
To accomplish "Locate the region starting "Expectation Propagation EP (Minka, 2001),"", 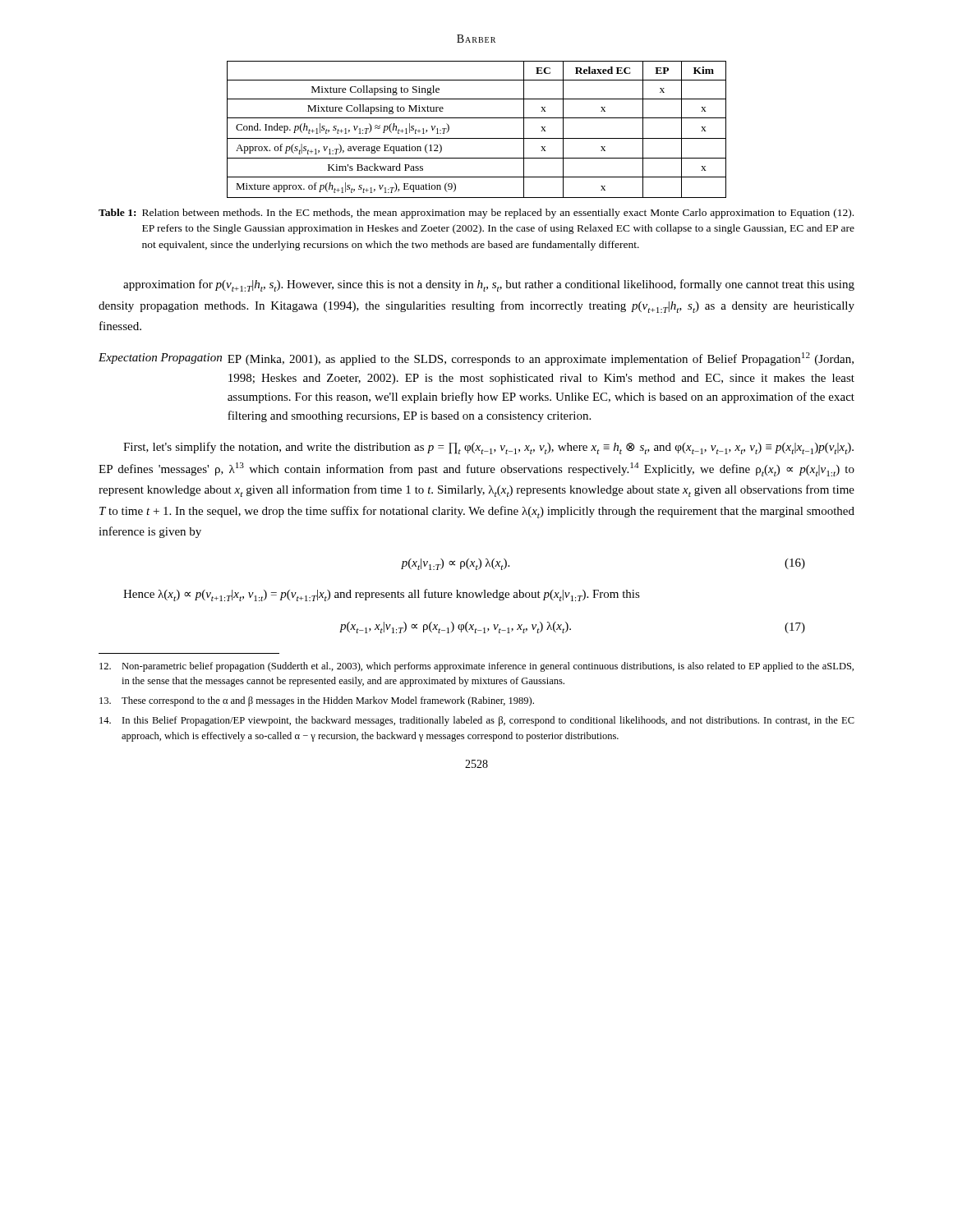I will coord(476,387).
